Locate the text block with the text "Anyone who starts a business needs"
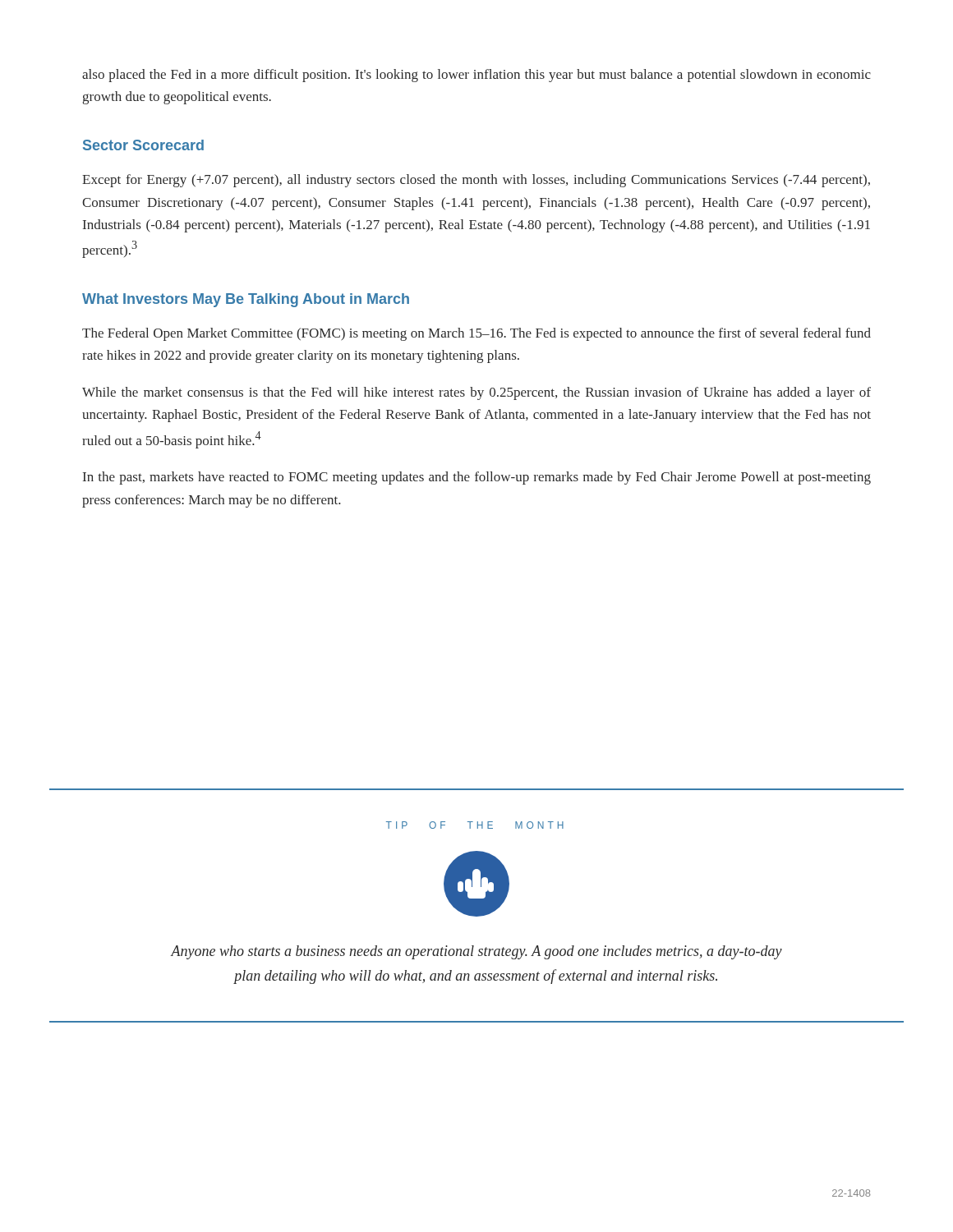 (476, 963)
